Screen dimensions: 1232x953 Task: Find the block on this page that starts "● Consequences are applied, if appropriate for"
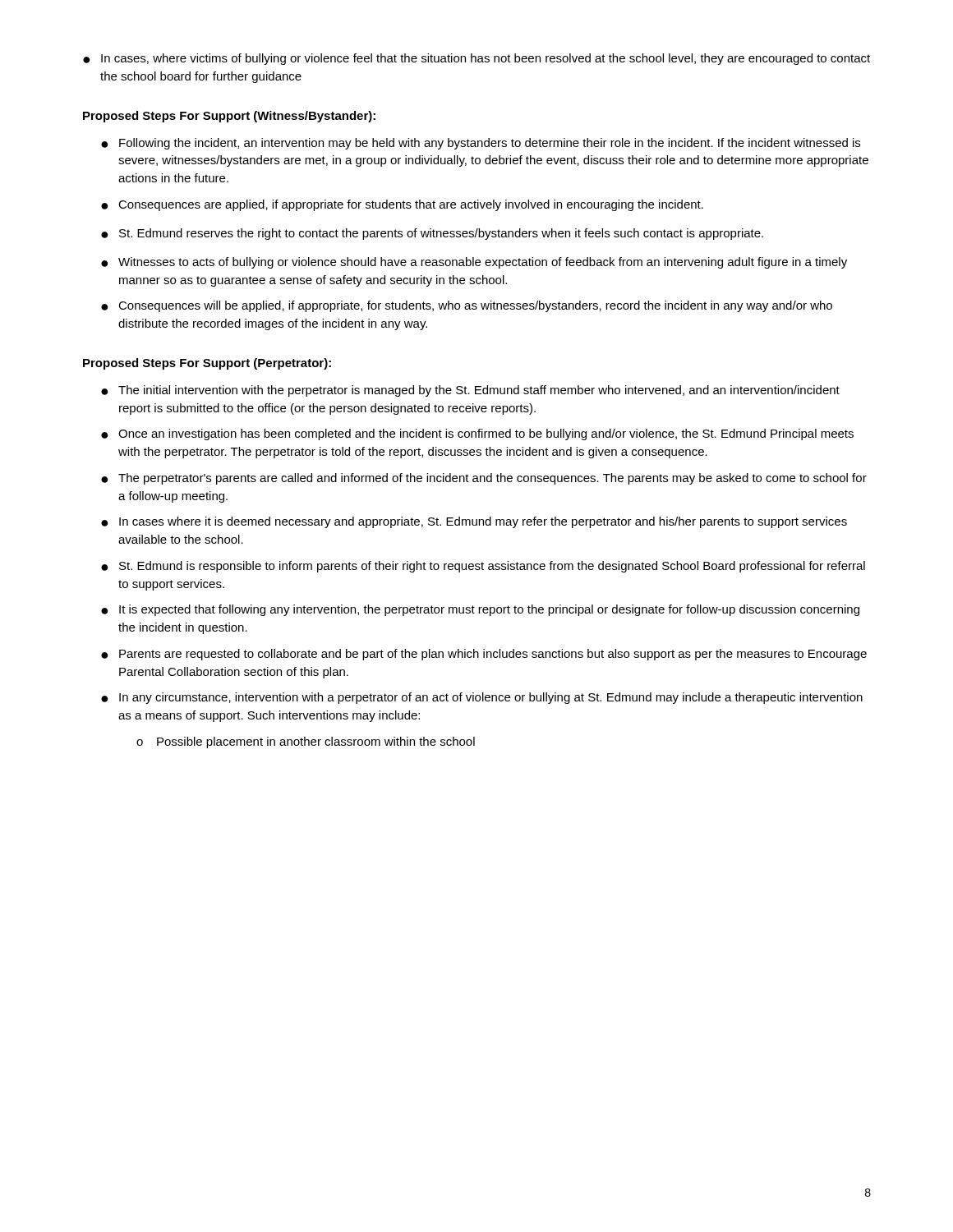[x=486, y=206]
